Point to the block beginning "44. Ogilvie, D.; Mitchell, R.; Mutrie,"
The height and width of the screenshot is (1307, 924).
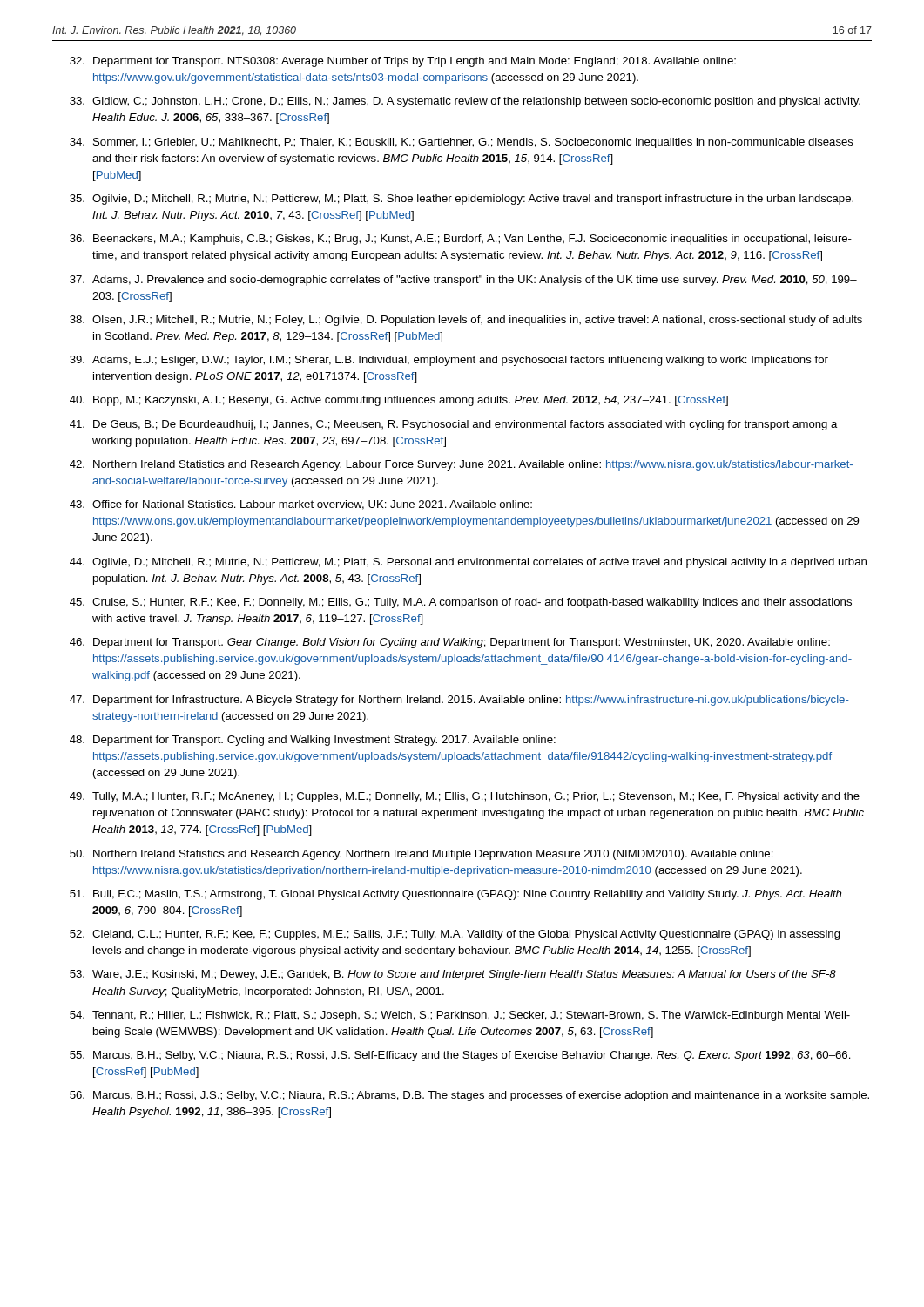coord(462,570)
